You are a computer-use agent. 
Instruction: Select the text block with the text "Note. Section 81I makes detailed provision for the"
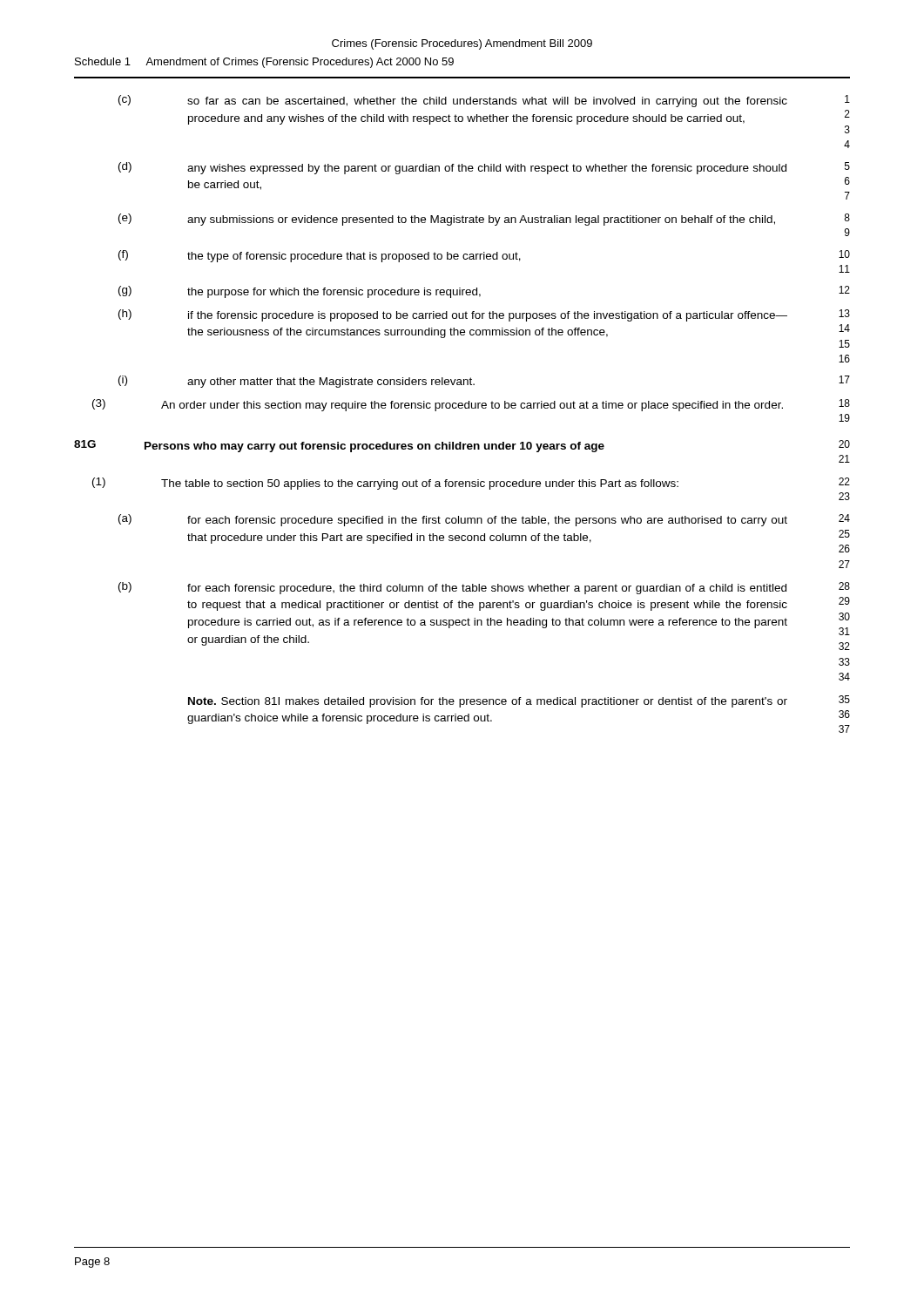point(462,715)
